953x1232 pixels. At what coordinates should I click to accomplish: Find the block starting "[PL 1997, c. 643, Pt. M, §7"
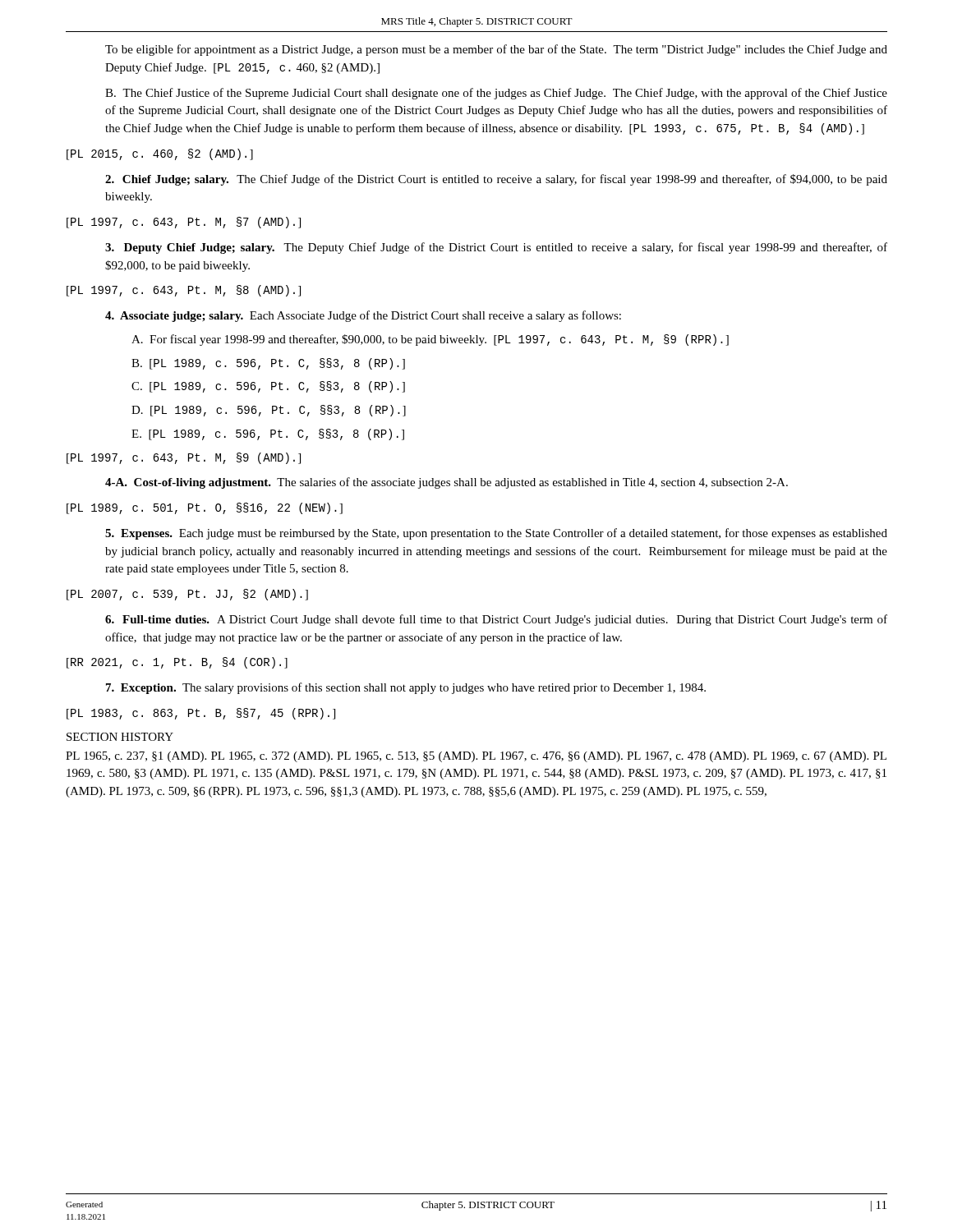184,222
